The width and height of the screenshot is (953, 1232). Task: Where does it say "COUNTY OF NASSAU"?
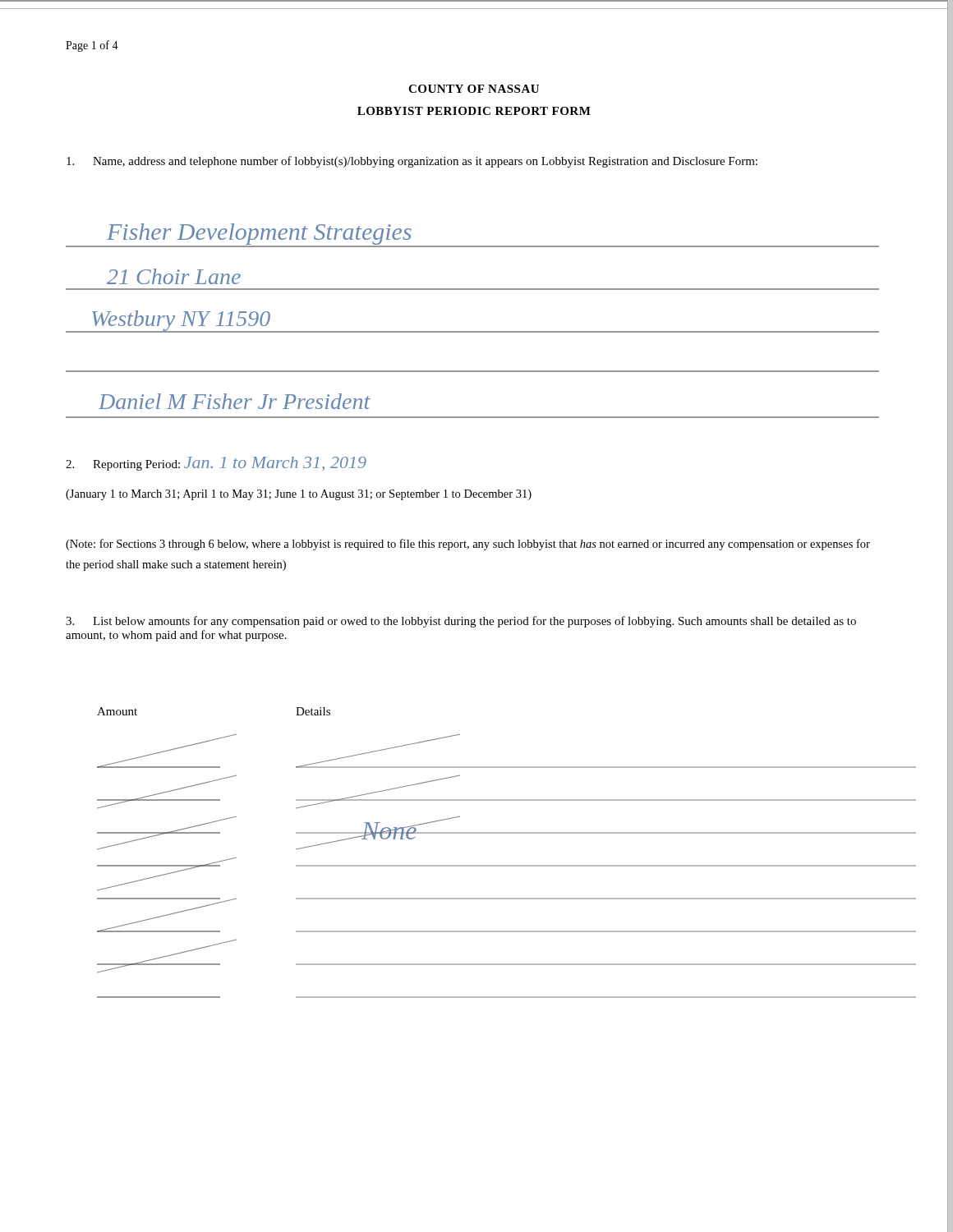(x=474, y=89)
